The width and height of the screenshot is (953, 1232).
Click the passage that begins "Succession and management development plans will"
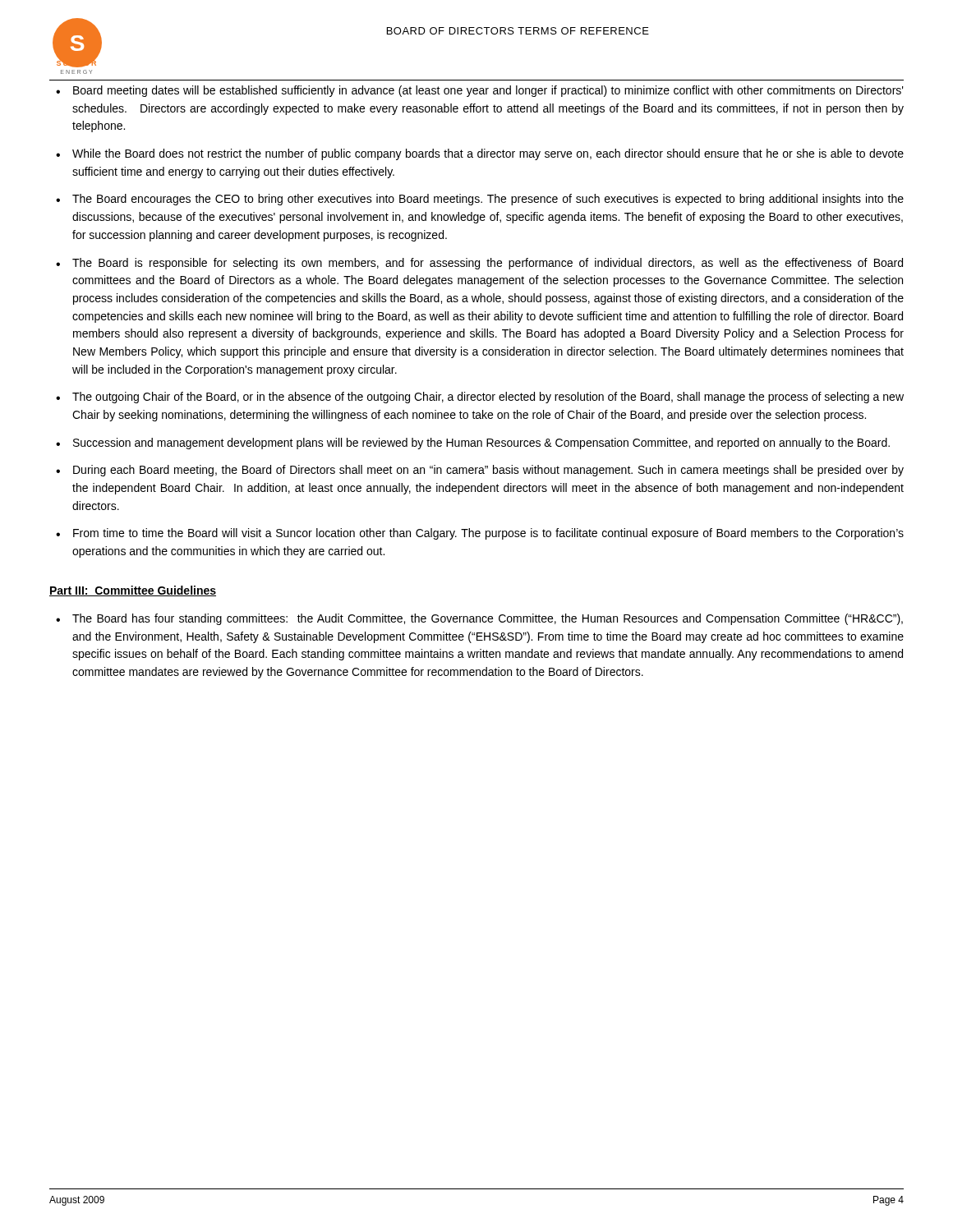(x=482, y=442)
